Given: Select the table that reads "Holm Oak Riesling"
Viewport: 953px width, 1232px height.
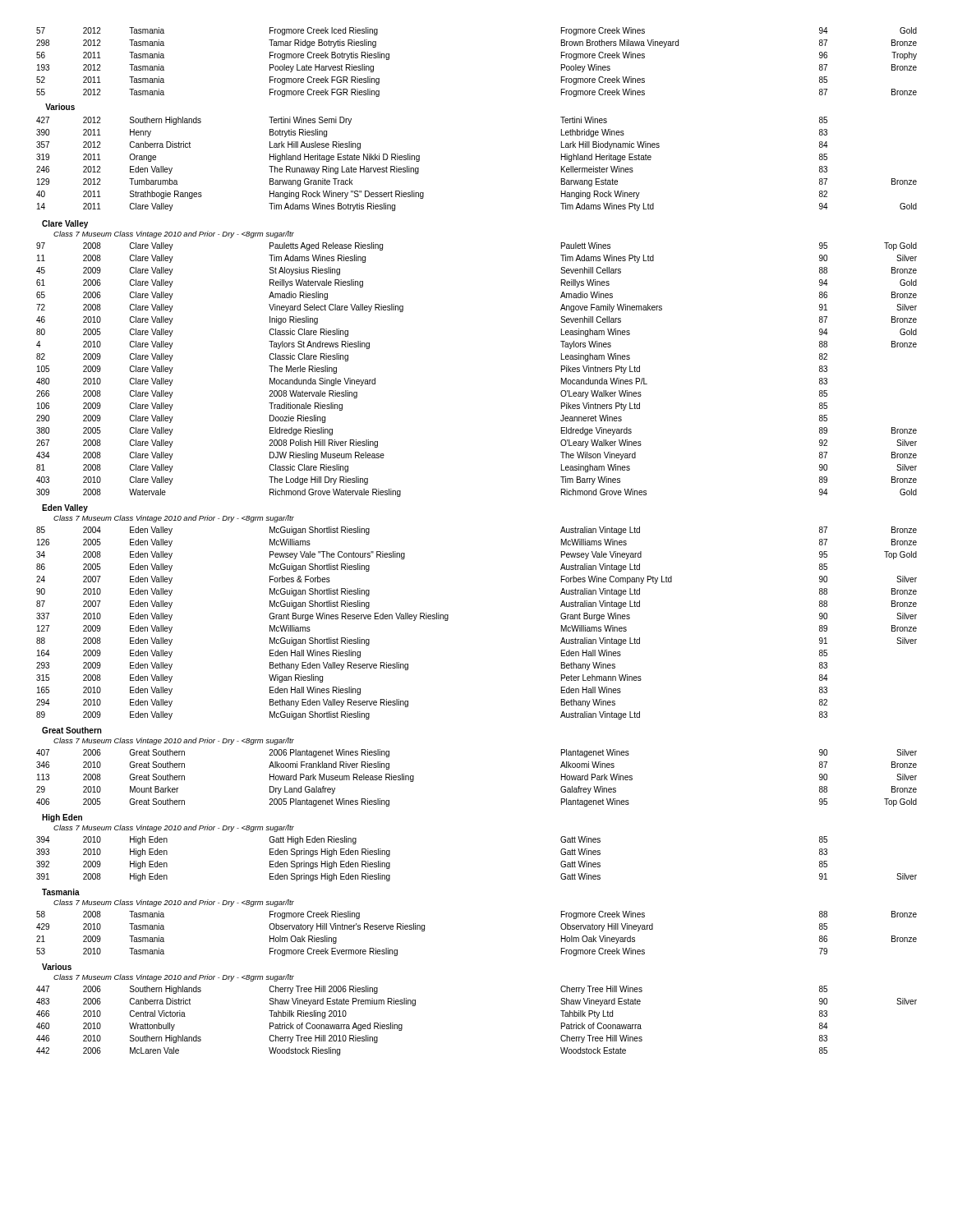Looking at the screenshot, I should (x=476, y=933).
